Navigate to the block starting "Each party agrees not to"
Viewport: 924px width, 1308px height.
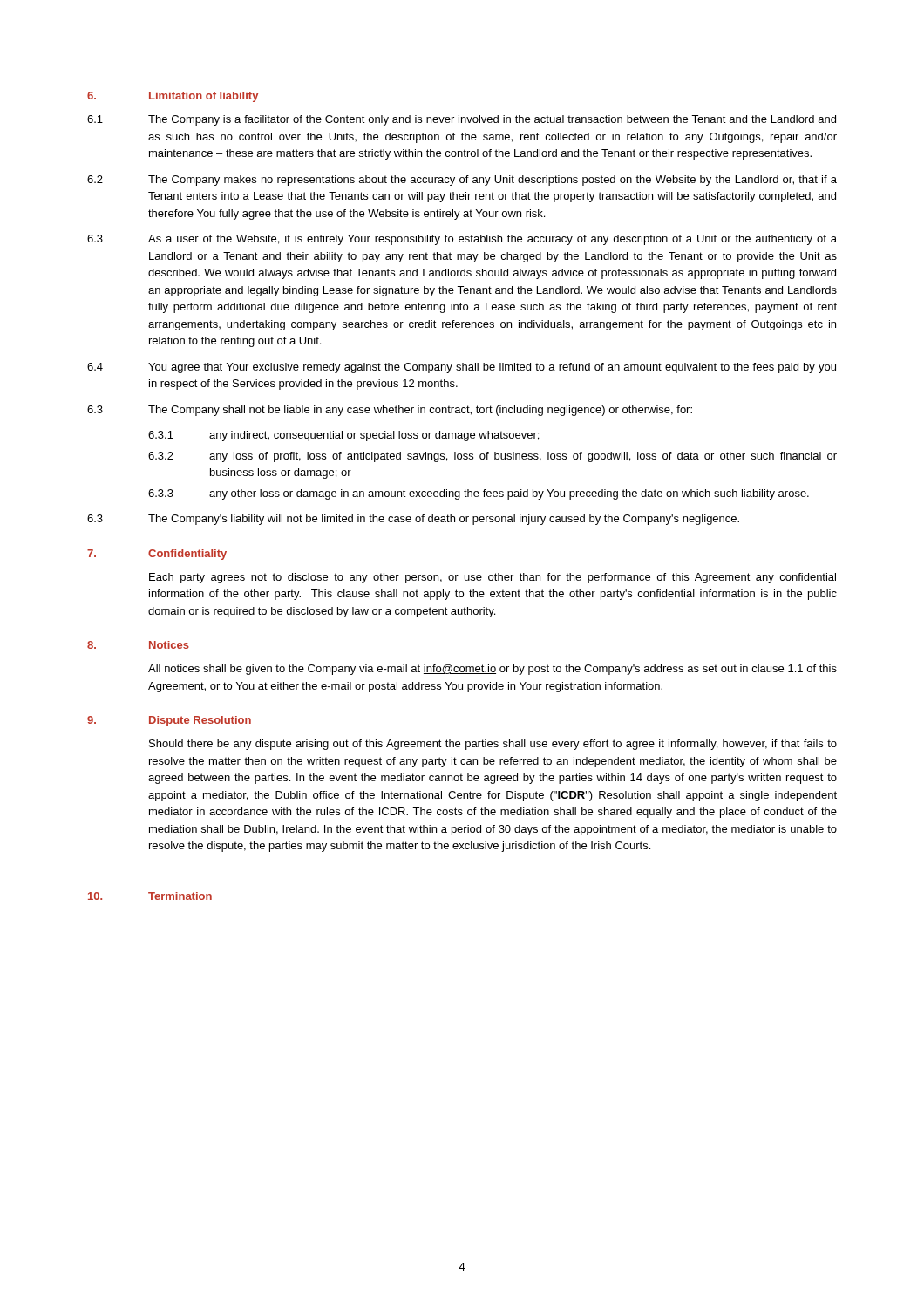pos(493,593)
